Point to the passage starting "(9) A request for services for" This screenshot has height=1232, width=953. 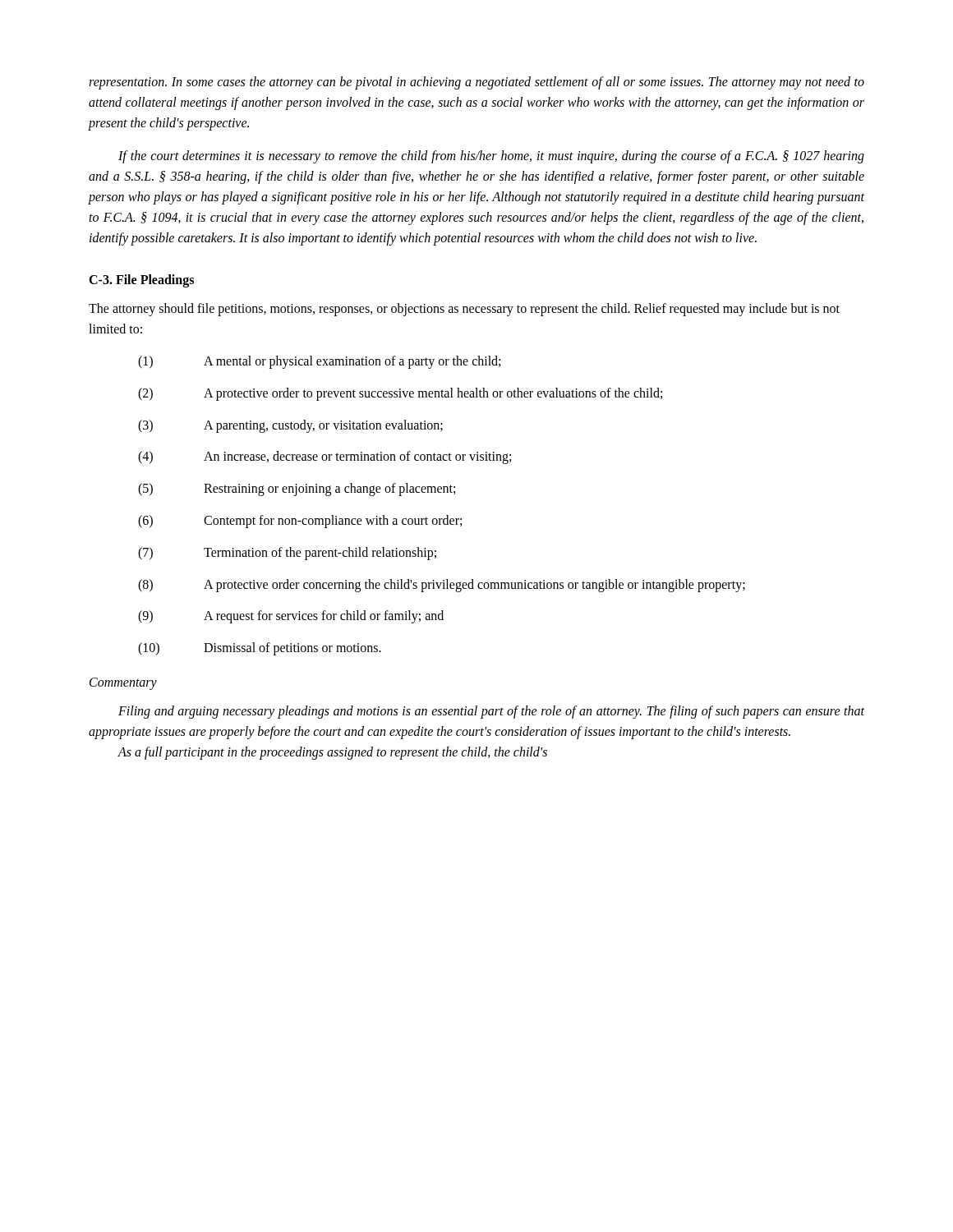(x=291, y=617)
